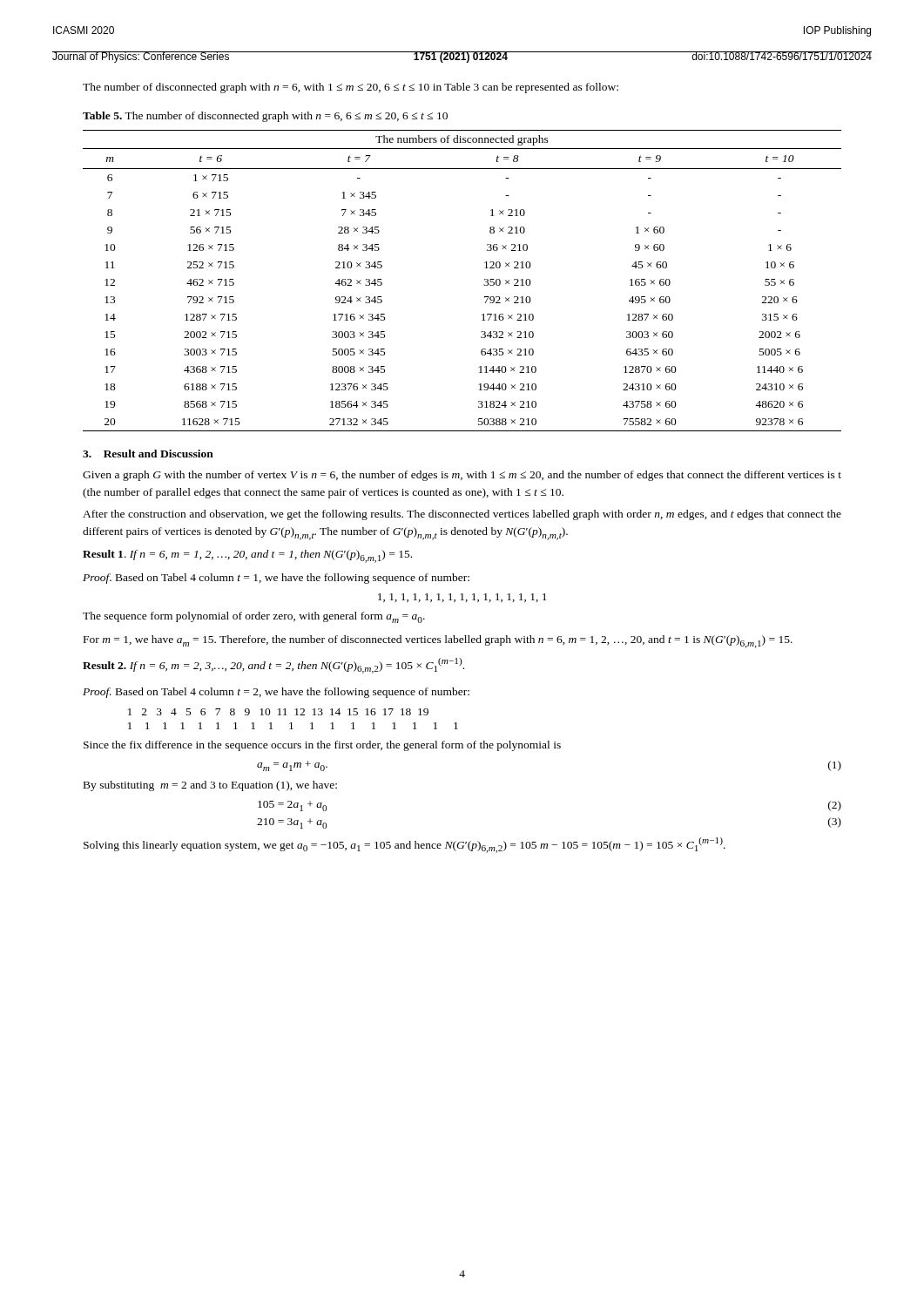924x1307 pixels.
Task: Find the block on this page that starts "Solving this linearly equation system,"
Action: [x=404, y=844]
